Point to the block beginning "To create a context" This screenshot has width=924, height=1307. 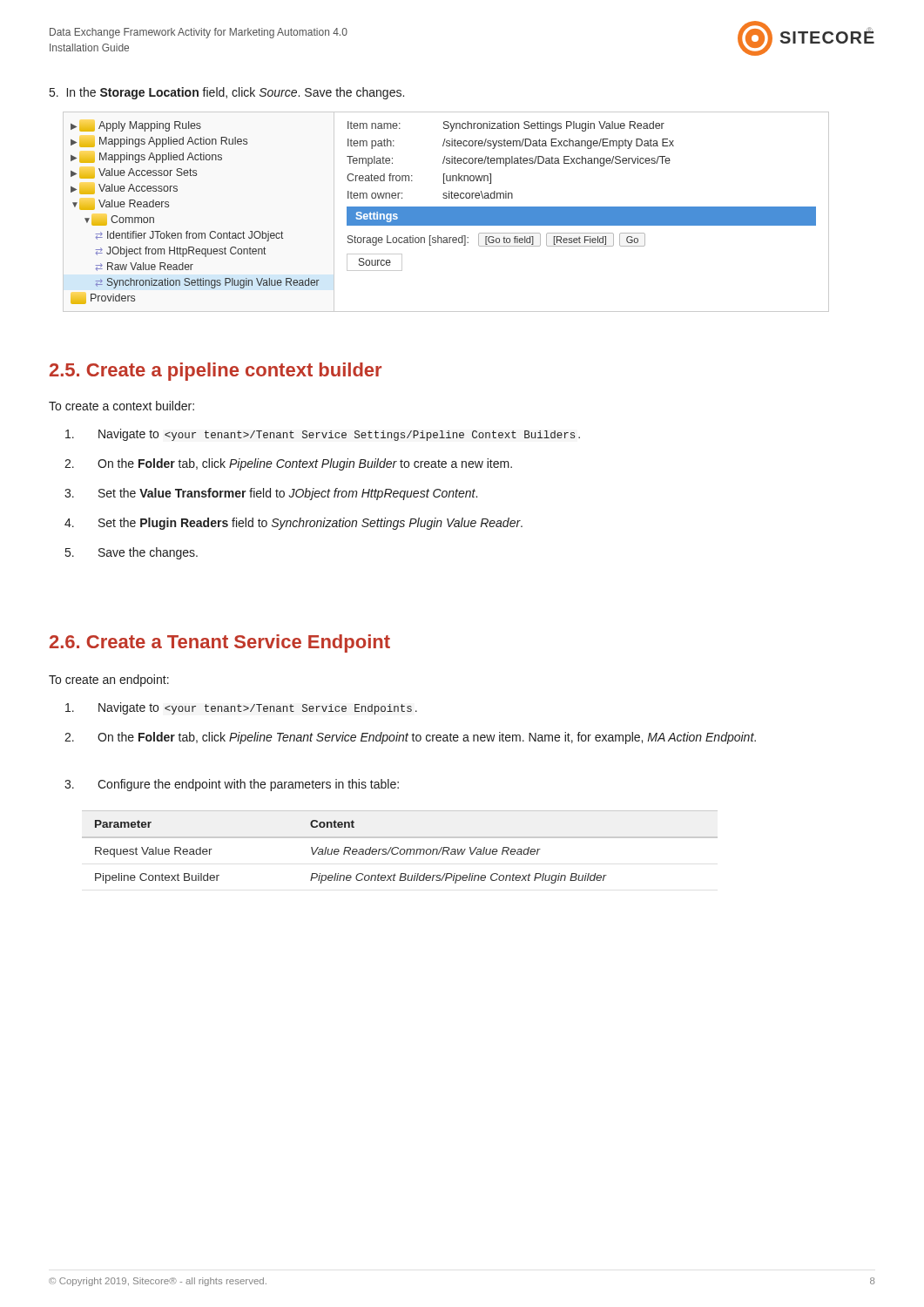coord(122,406)
